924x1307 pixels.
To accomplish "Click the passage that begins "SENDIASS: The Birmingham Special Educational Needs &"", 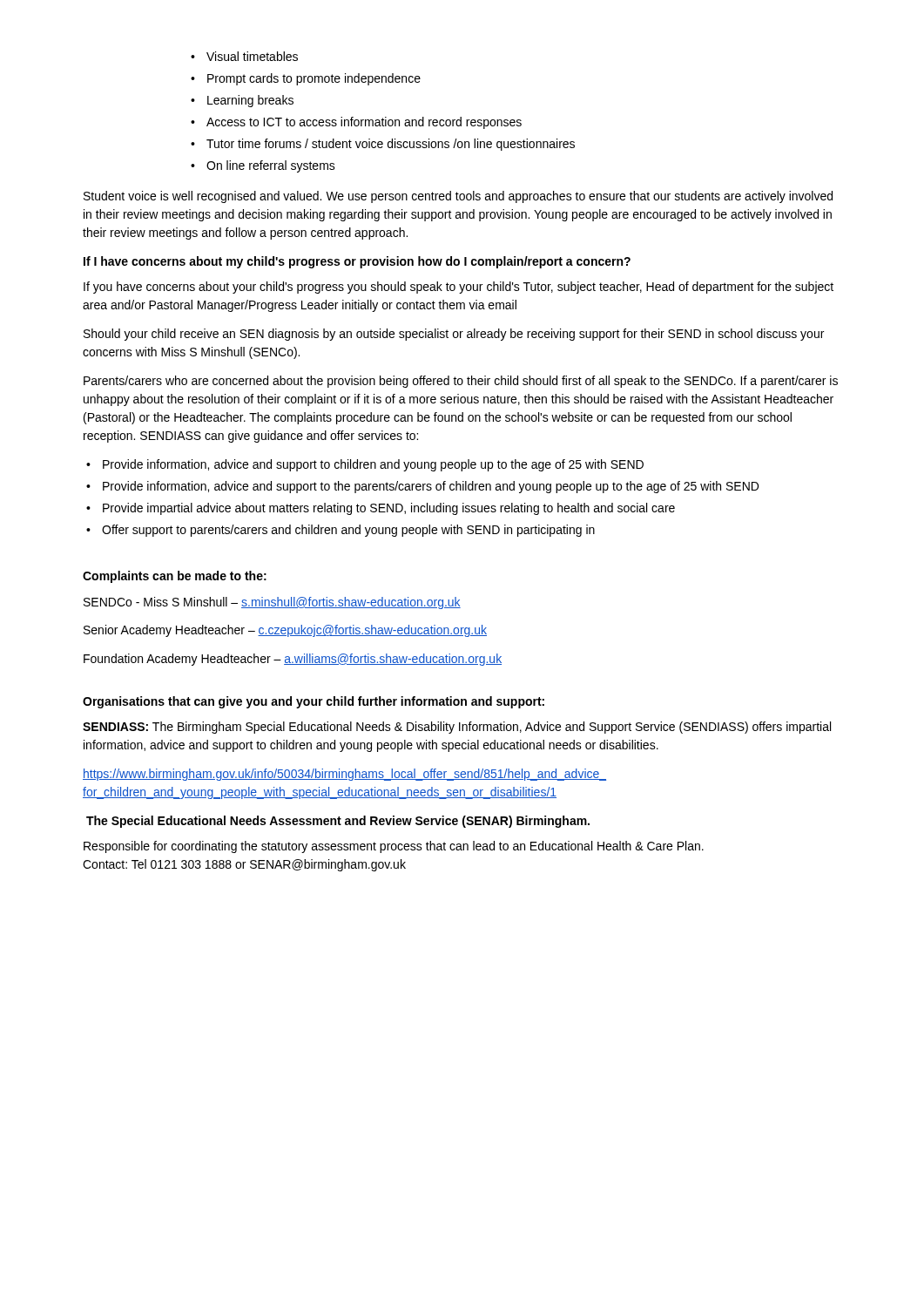I will [x=462, y=736].
